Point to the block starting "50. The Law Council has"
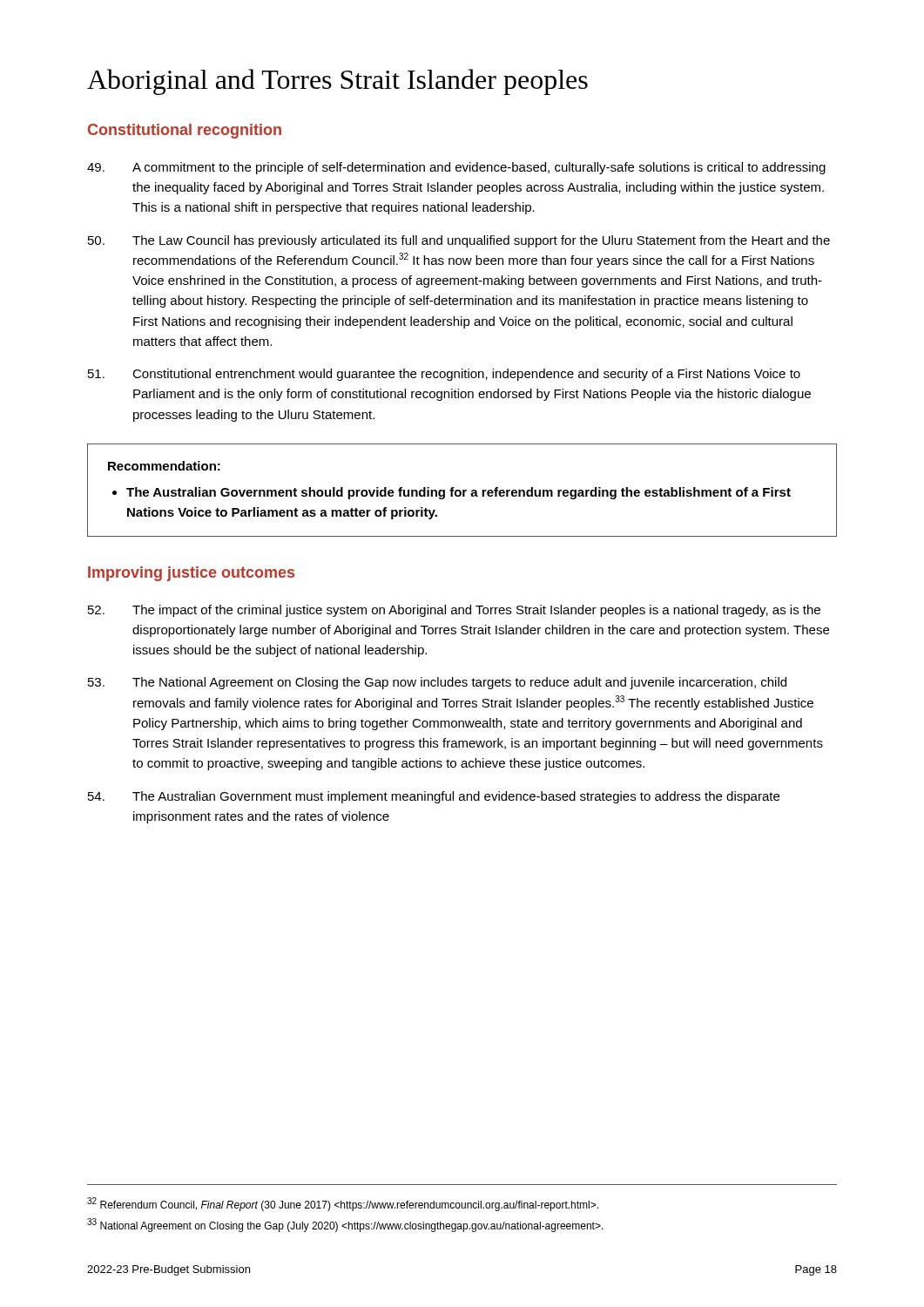The image size is (924, 1307). pos(462,290)
